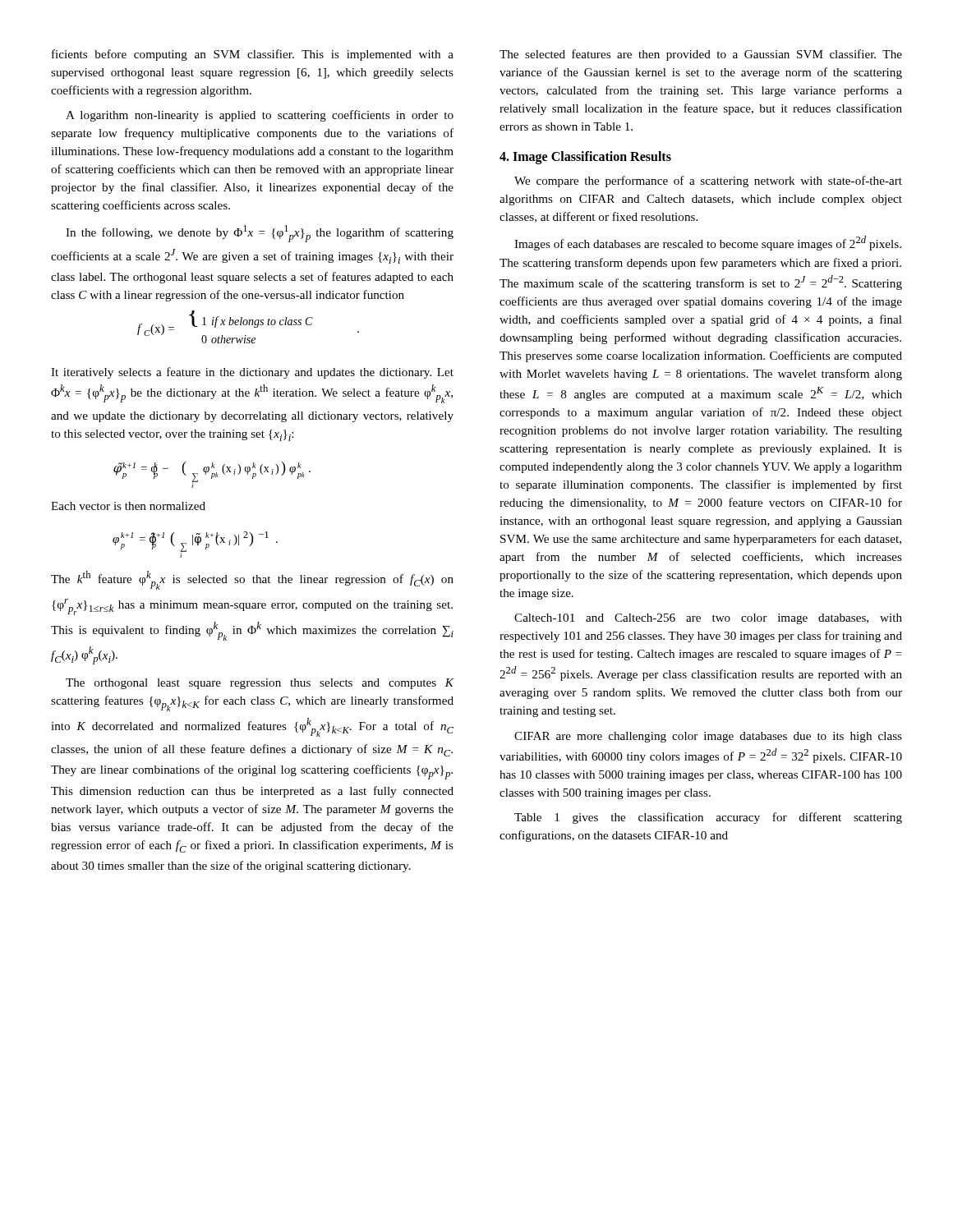Select the text block containing "We compare the performance of a"
The width and height of the screenshot is (953, 1232).
[x=701, y=199]
